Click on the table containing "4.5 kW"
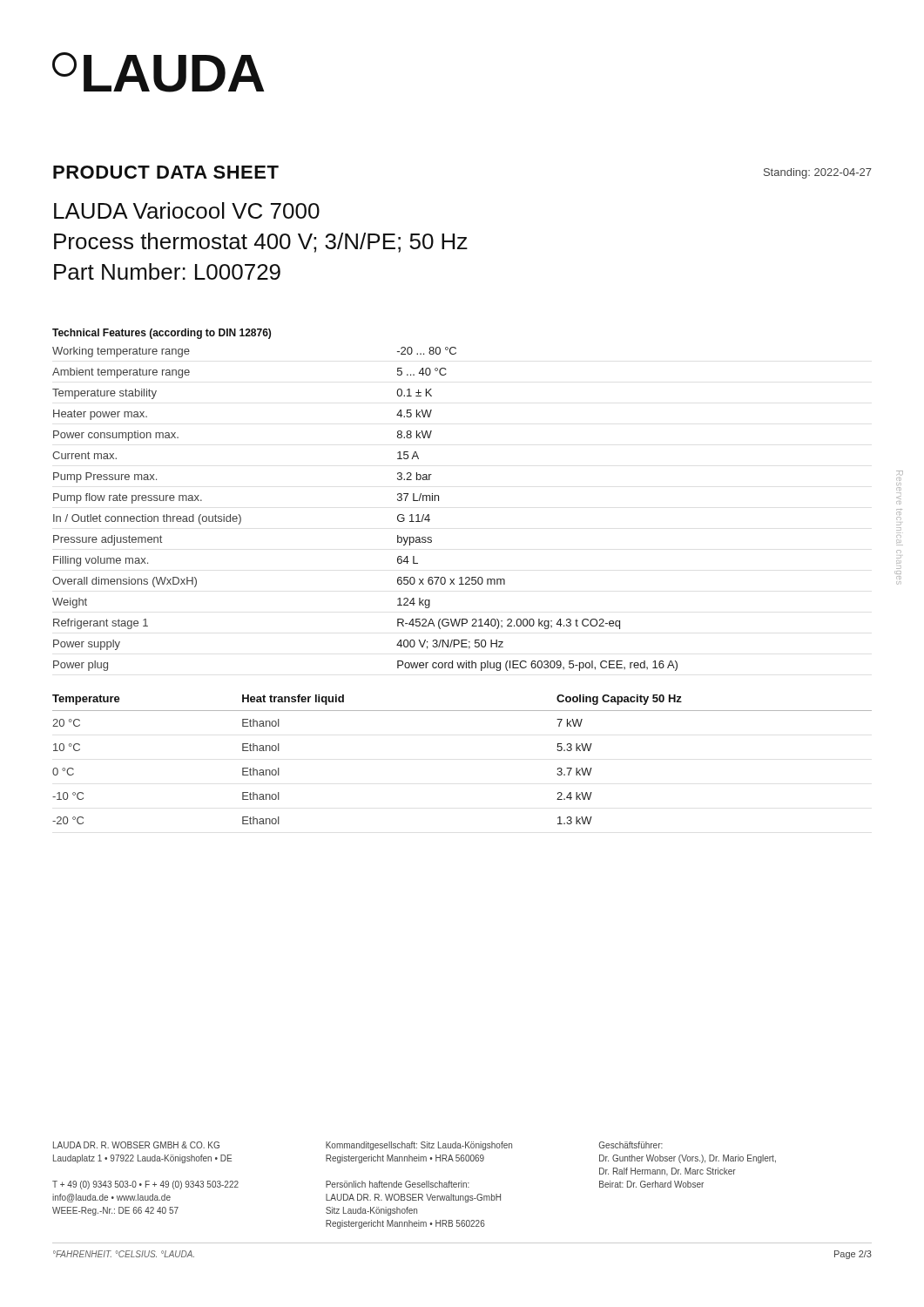Image resolution: width=924 pixels, height=1307 pixels. [462, 508]
